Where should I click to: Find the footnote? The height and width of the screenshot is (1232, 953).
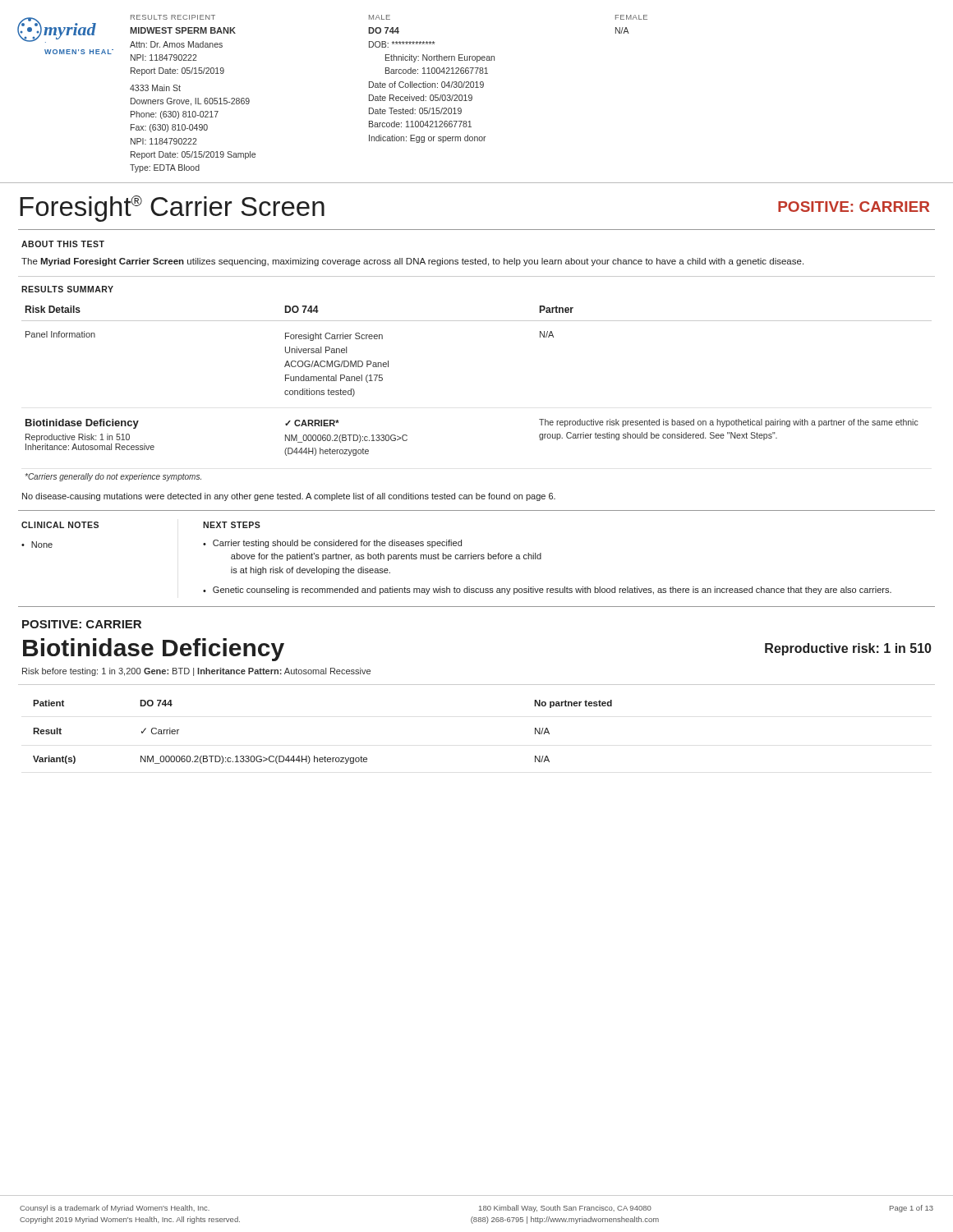click(x=114, y=477)
